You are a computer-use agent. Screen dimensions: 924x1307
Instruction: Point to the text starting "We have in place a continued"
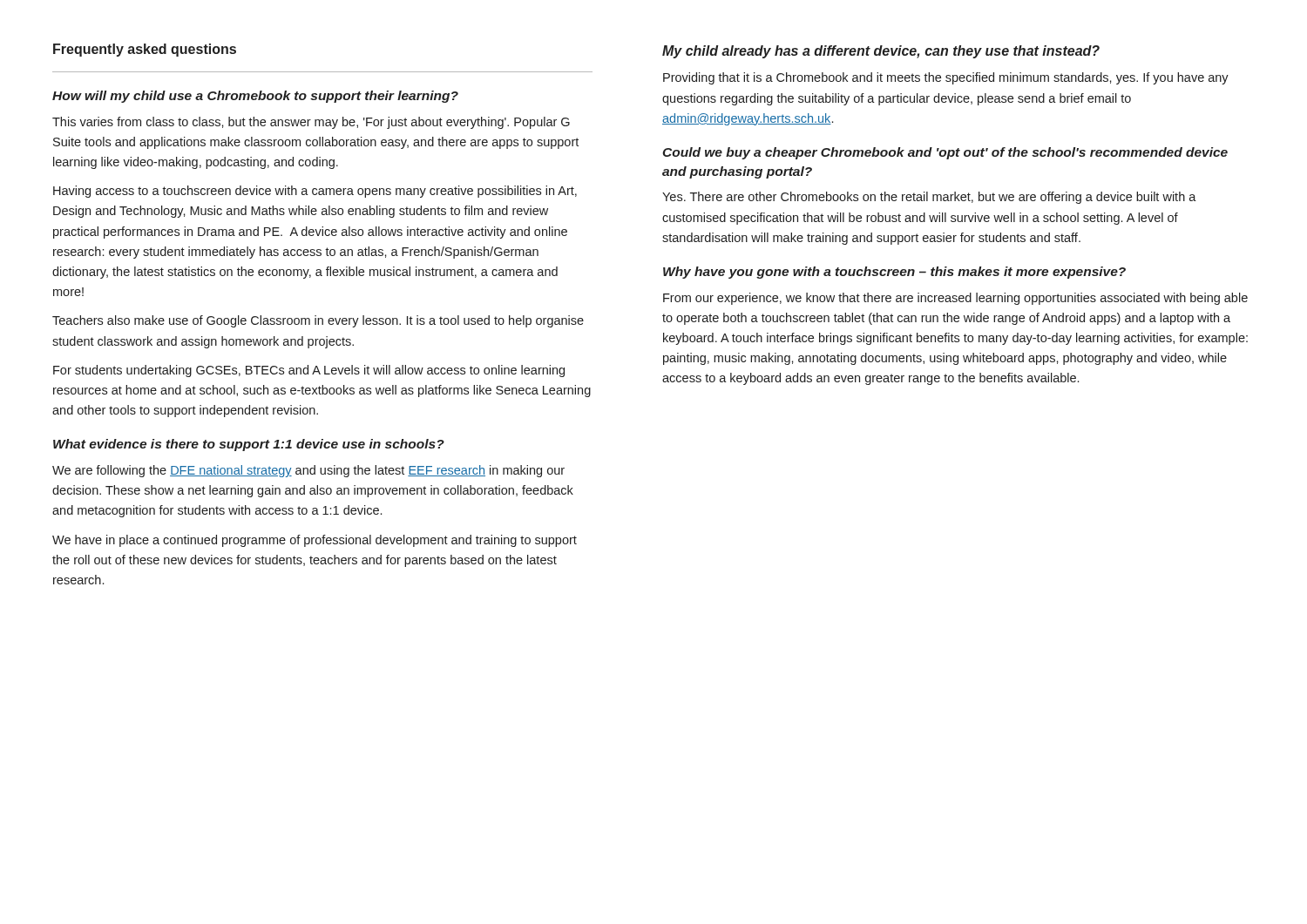point(314,560)
